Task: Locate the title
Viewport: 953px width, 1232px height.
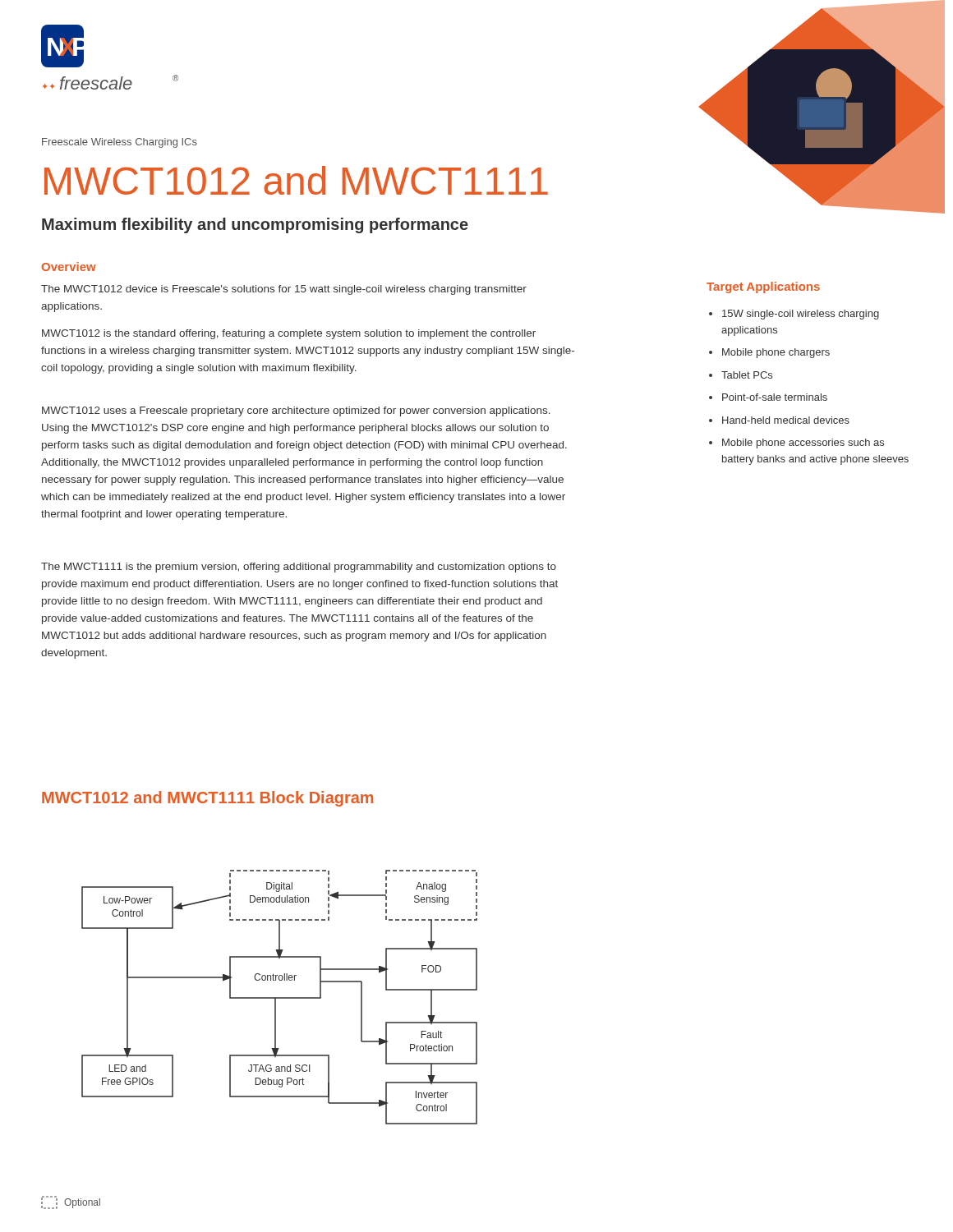Action: [295, 182]
